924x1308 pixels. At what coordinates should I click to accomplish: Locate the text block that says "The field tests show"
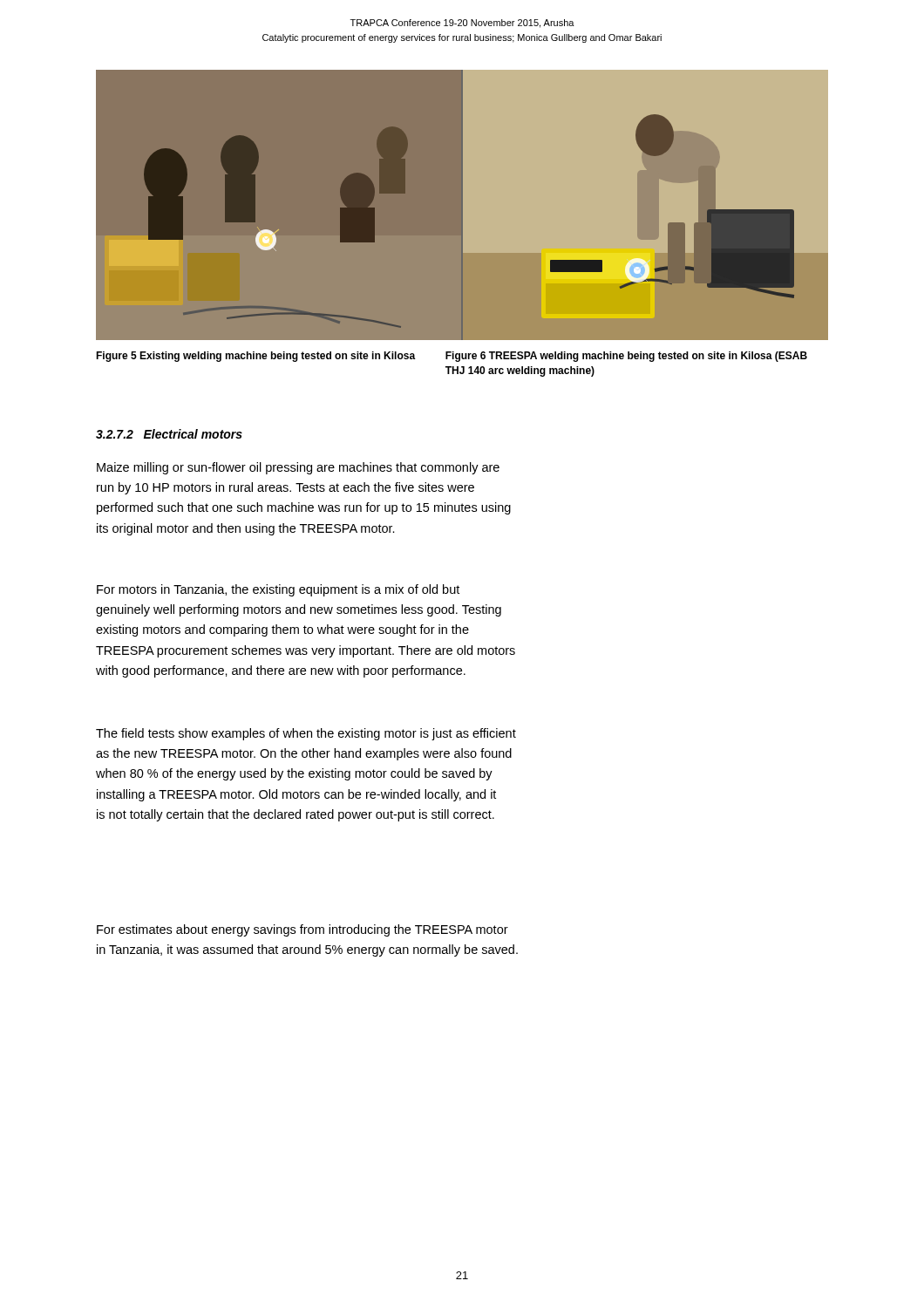[306, 774]
